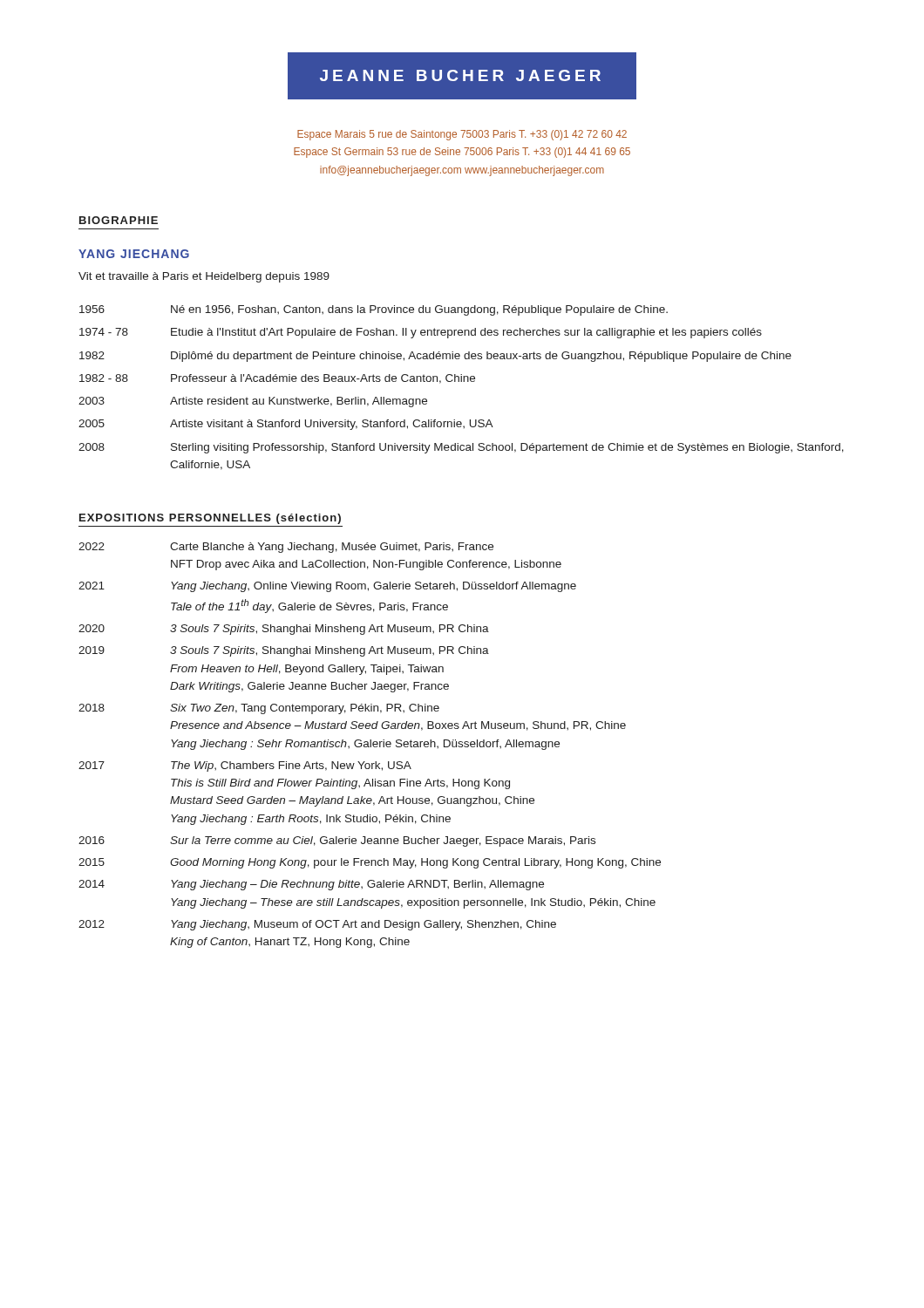Find the list item that reads "2003 Artiste resident au"
Viewport: 924px width, 1308px height.
click(253, 402)
